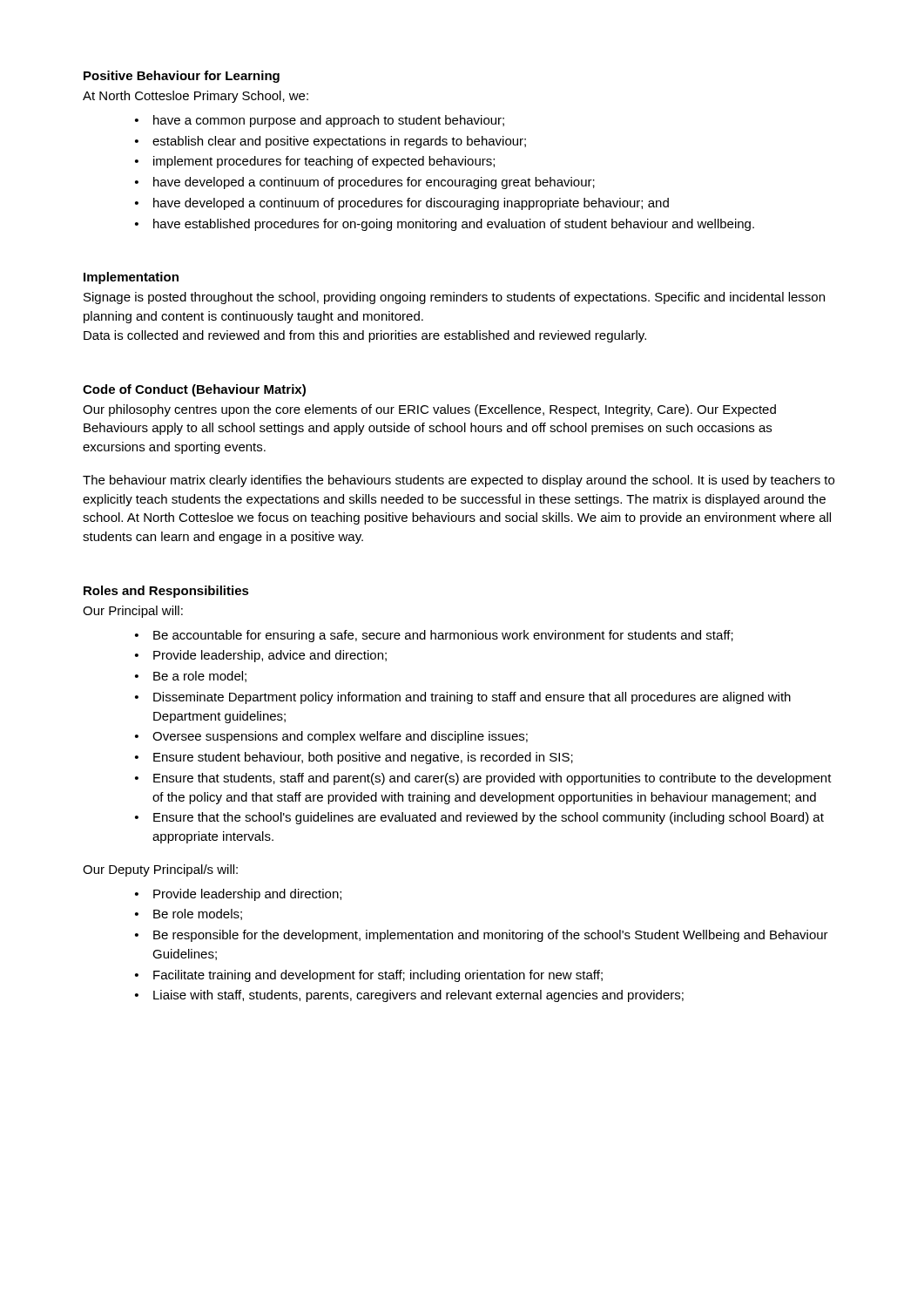Click where it says "Roles and Responsibilities"
924x1307 pixels.
tap(166, 590)
